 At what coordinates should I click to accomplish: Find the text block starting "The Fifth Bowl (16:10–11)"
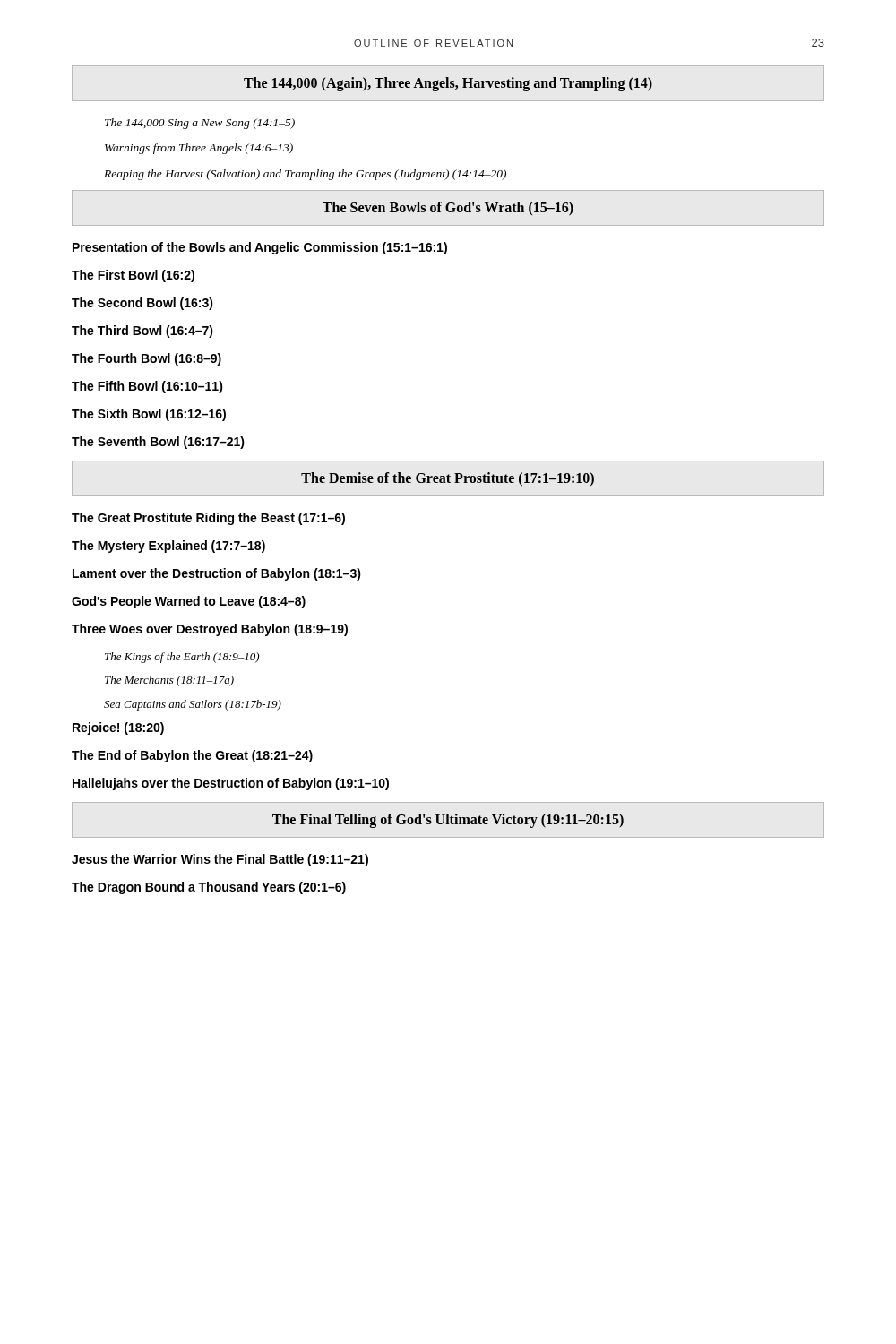pos(147,386)
